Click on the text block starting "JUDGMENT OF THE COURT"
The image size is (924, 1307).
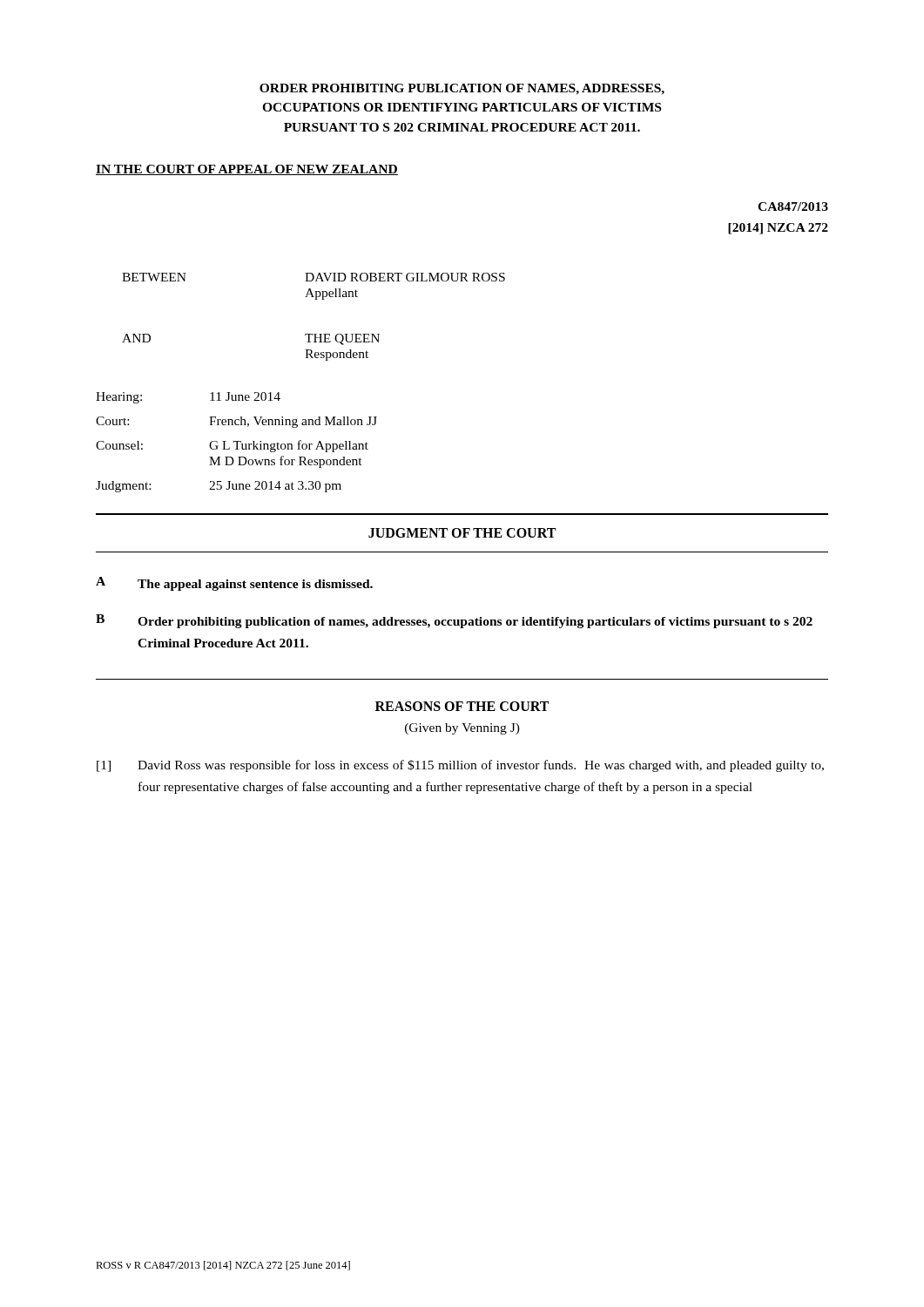tap(462, 533)
